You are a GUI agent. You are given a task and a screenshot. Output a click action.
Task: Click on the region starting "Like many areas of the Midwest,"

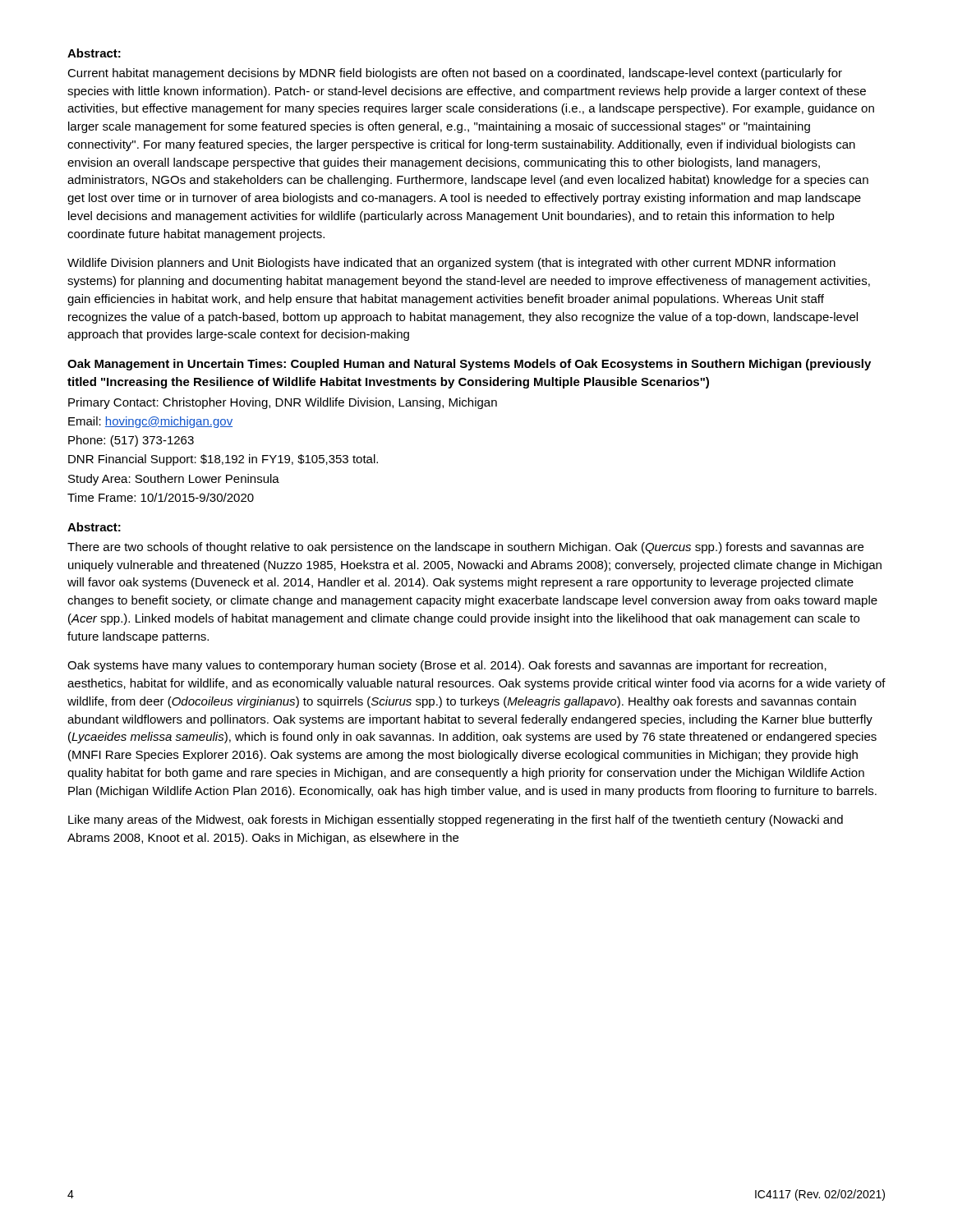tap(455, 828)
